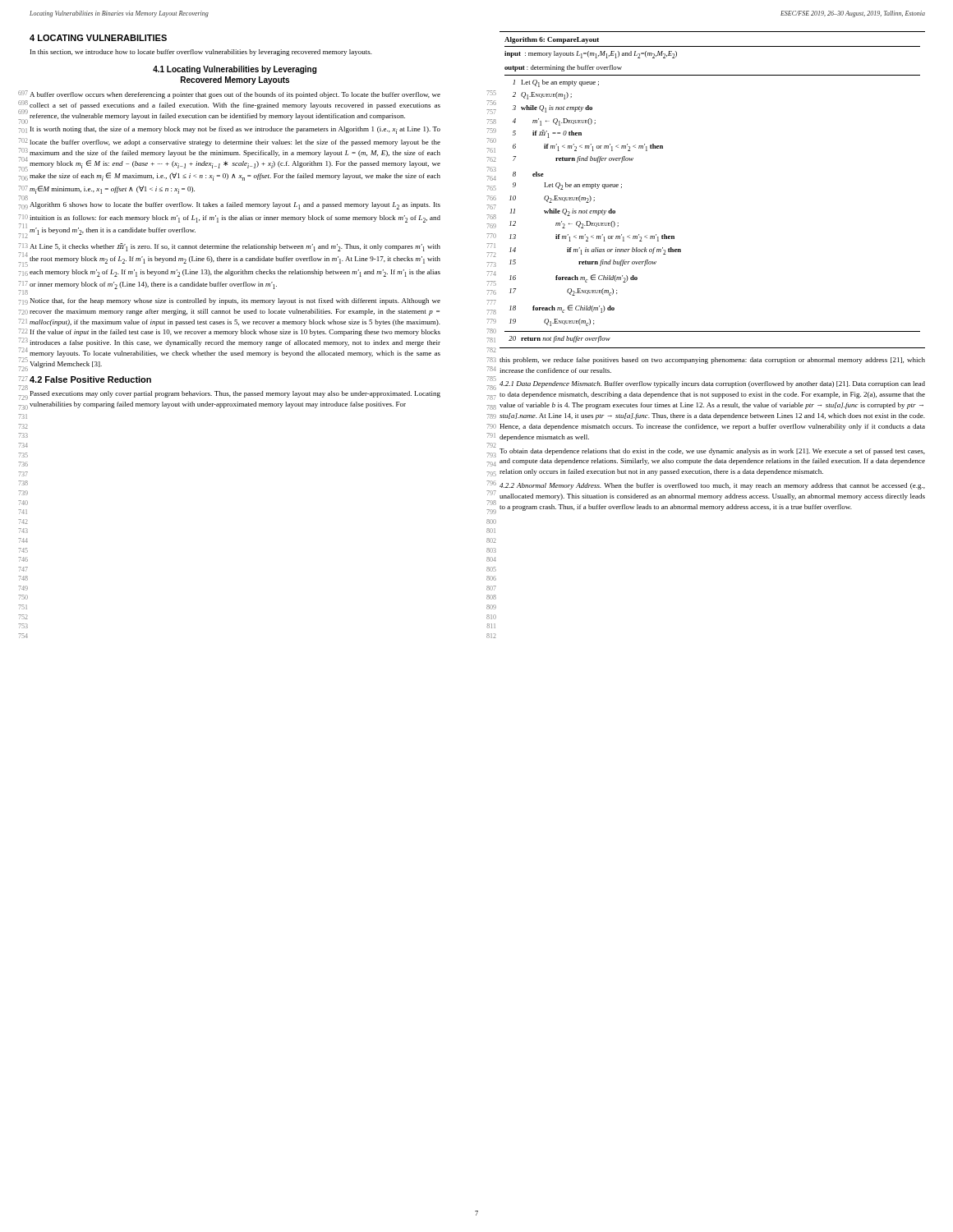Viewport: 953px width, 1232px height.
Task: Point to the block beginning "Algorithm 6 shows"
Action: (x=235, y=219)
